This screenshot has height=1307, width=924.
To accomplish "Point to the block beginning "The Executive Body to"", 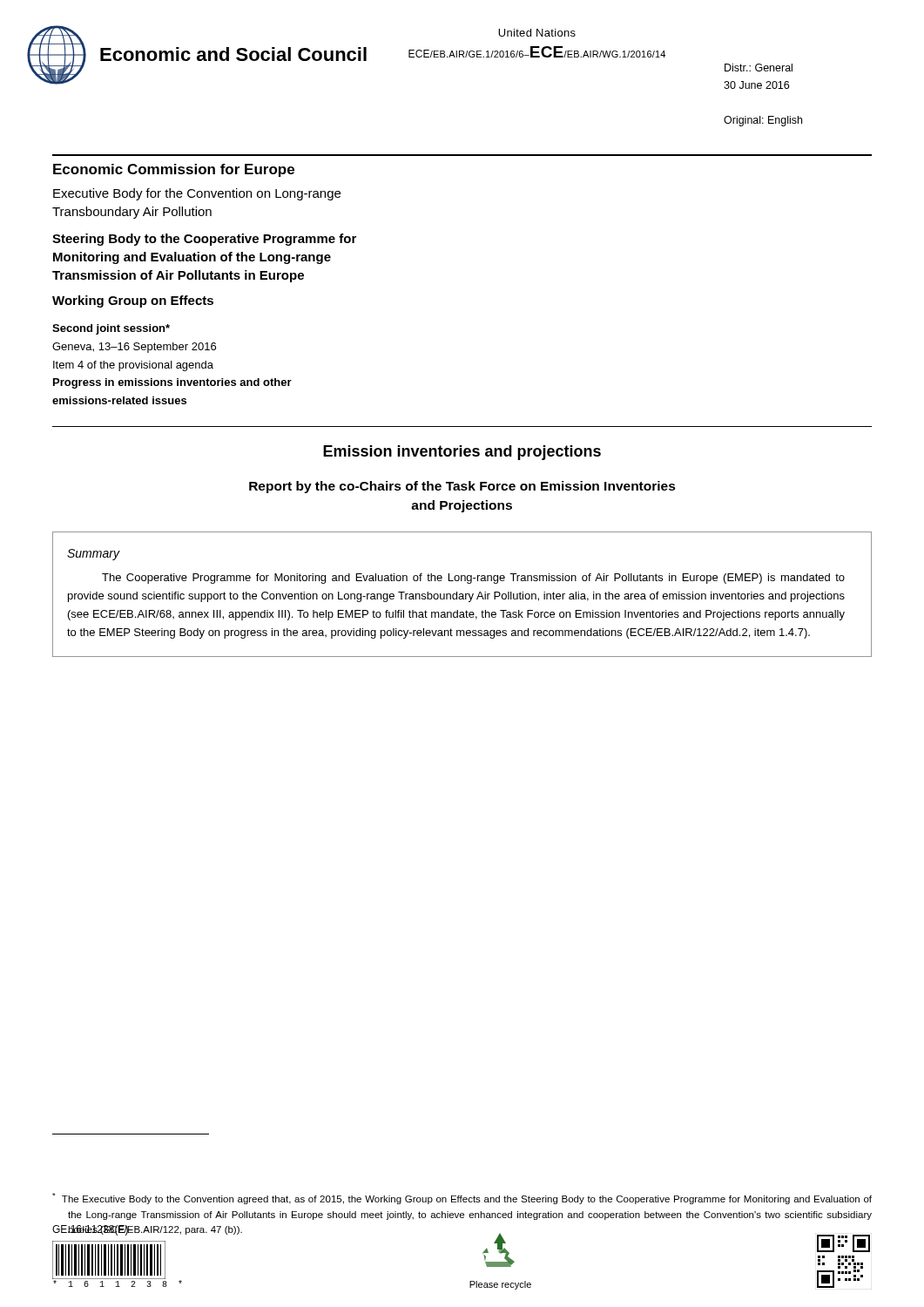I will tap(462, 1214).
